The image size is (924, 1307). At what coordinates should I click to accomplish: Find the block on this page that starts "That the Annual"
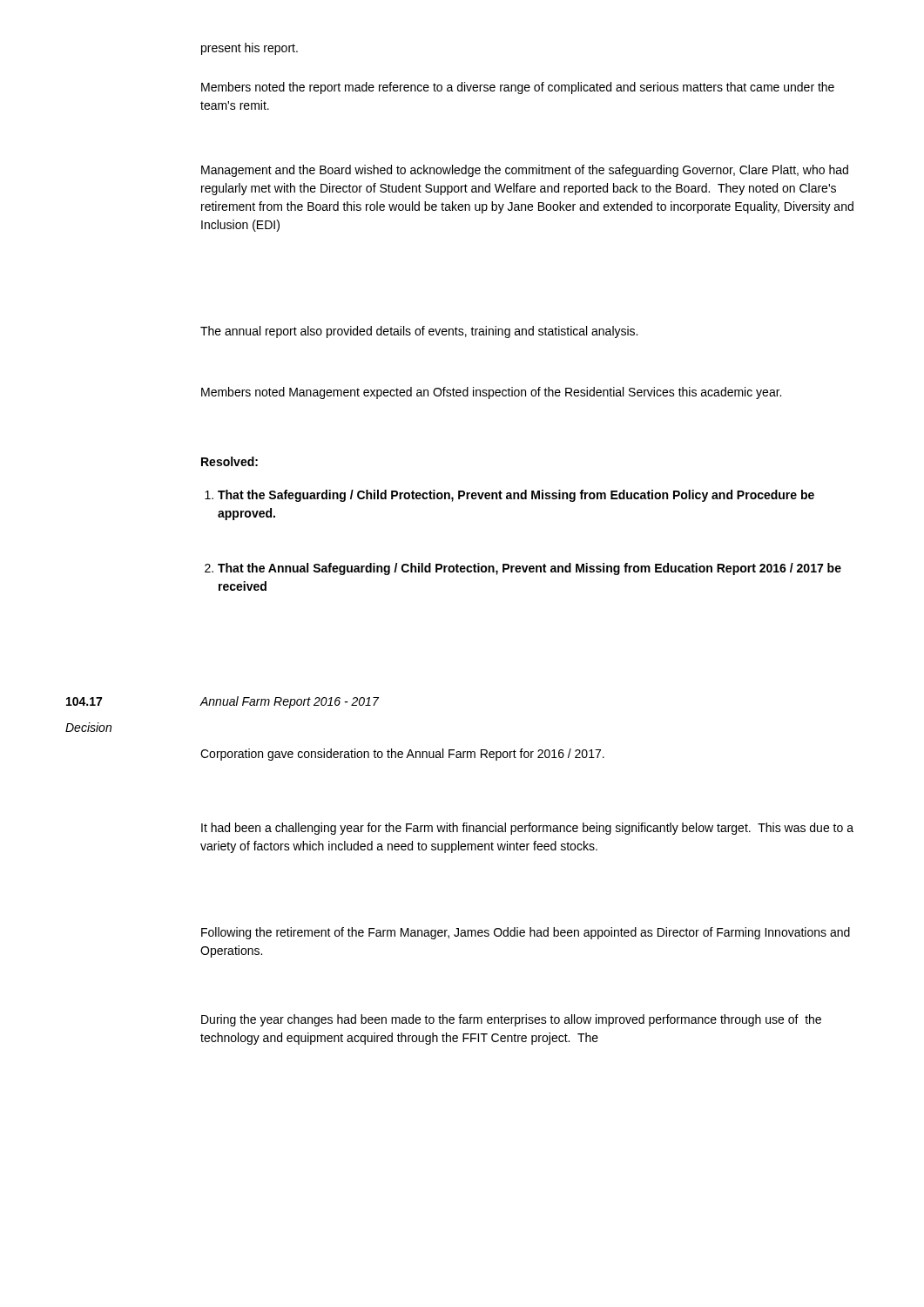(x=529, y=578)
